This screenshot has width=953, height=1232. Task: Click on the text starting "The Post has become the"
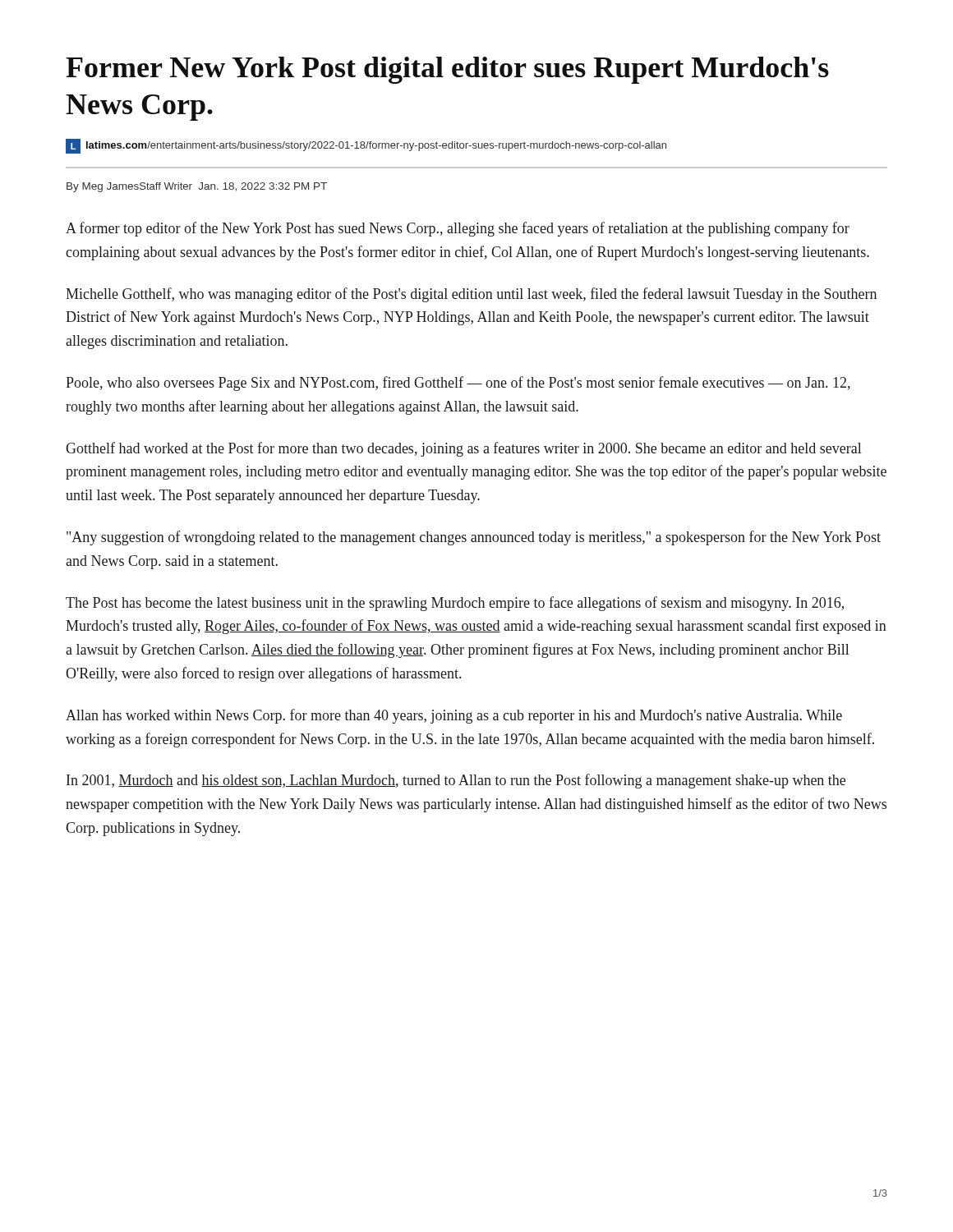476,638
